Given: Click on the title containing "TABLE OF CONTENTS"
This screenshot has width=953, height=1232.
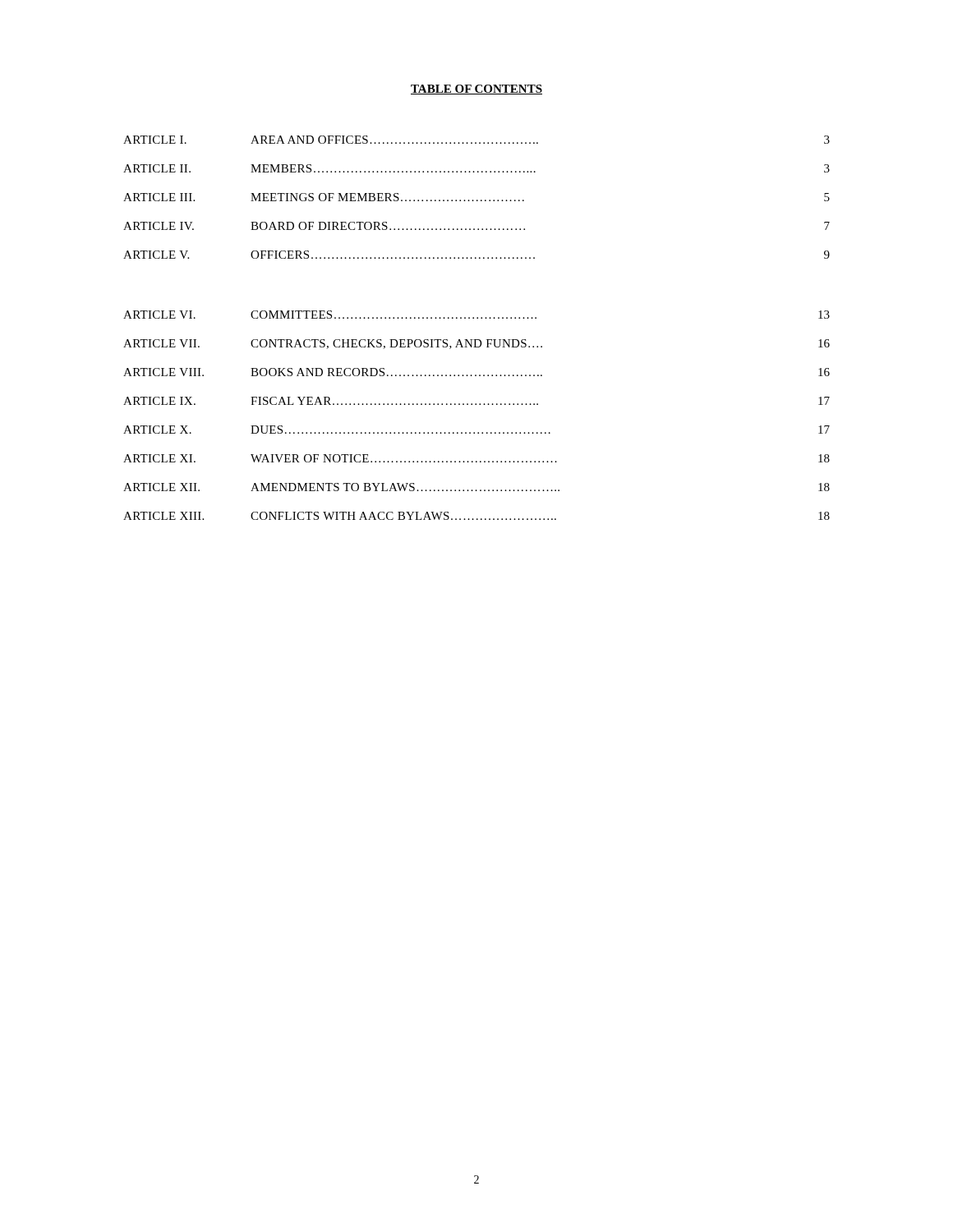Looking at the screenshot, I should point(476,89).
